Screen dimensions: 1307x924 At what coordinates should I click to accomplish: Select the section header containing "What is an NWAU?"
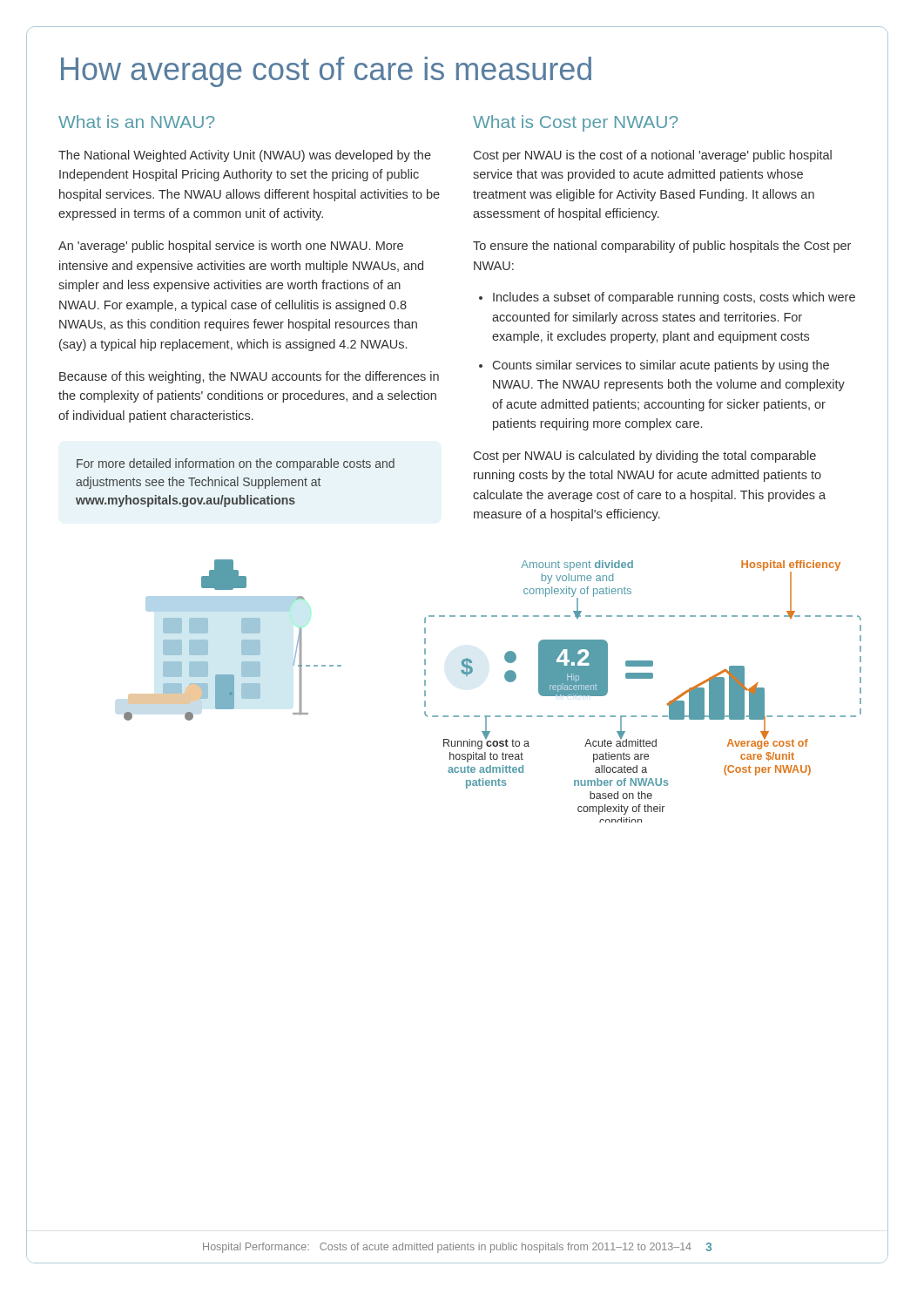tap(136, 122)
